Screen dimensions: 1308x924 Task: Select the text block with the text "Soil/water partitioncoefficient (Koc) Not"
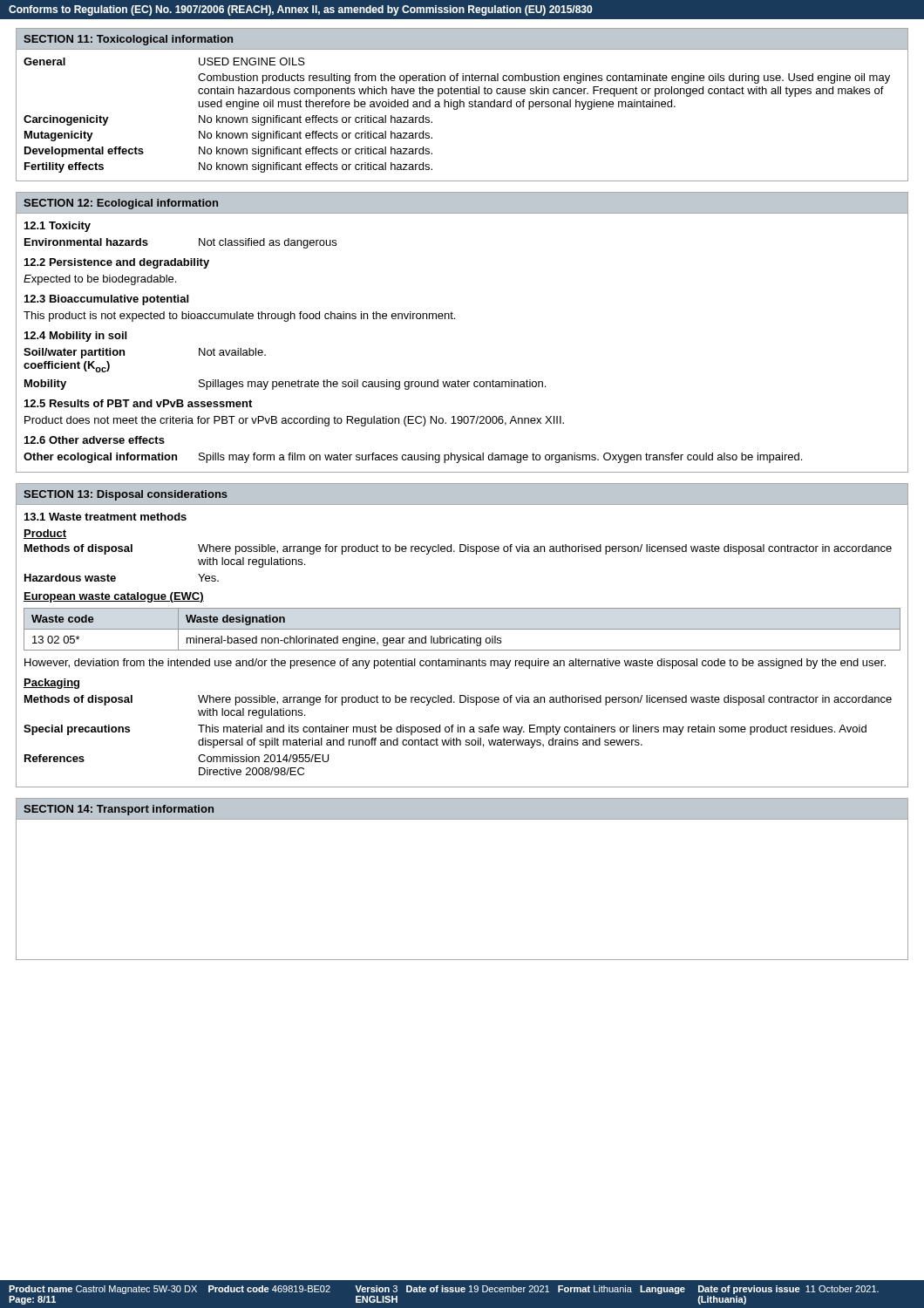point(75,353)
